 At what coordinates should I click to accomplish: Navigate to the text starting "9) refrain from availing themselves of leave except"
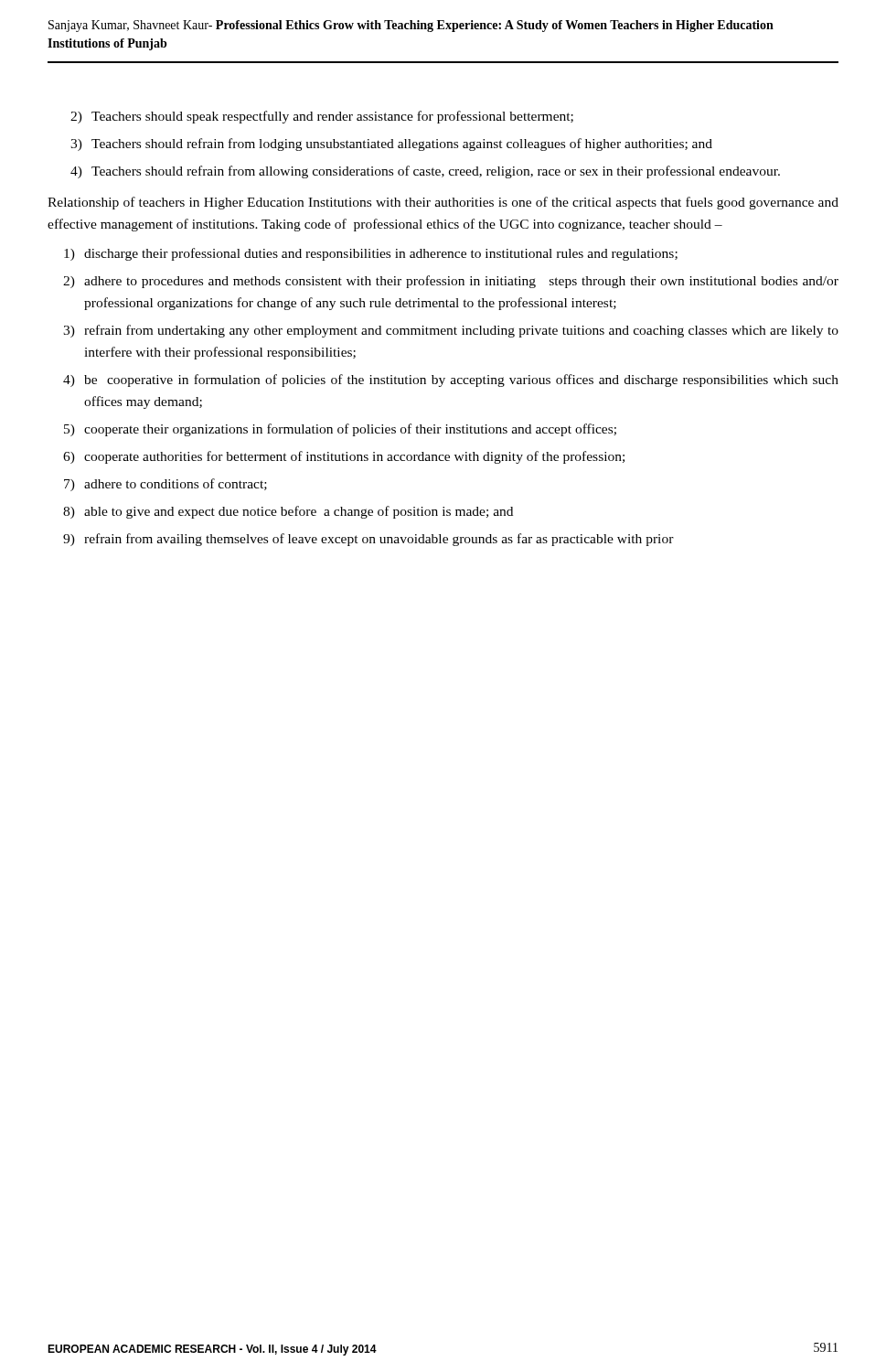pyautogui.click(x=443, y=539)
